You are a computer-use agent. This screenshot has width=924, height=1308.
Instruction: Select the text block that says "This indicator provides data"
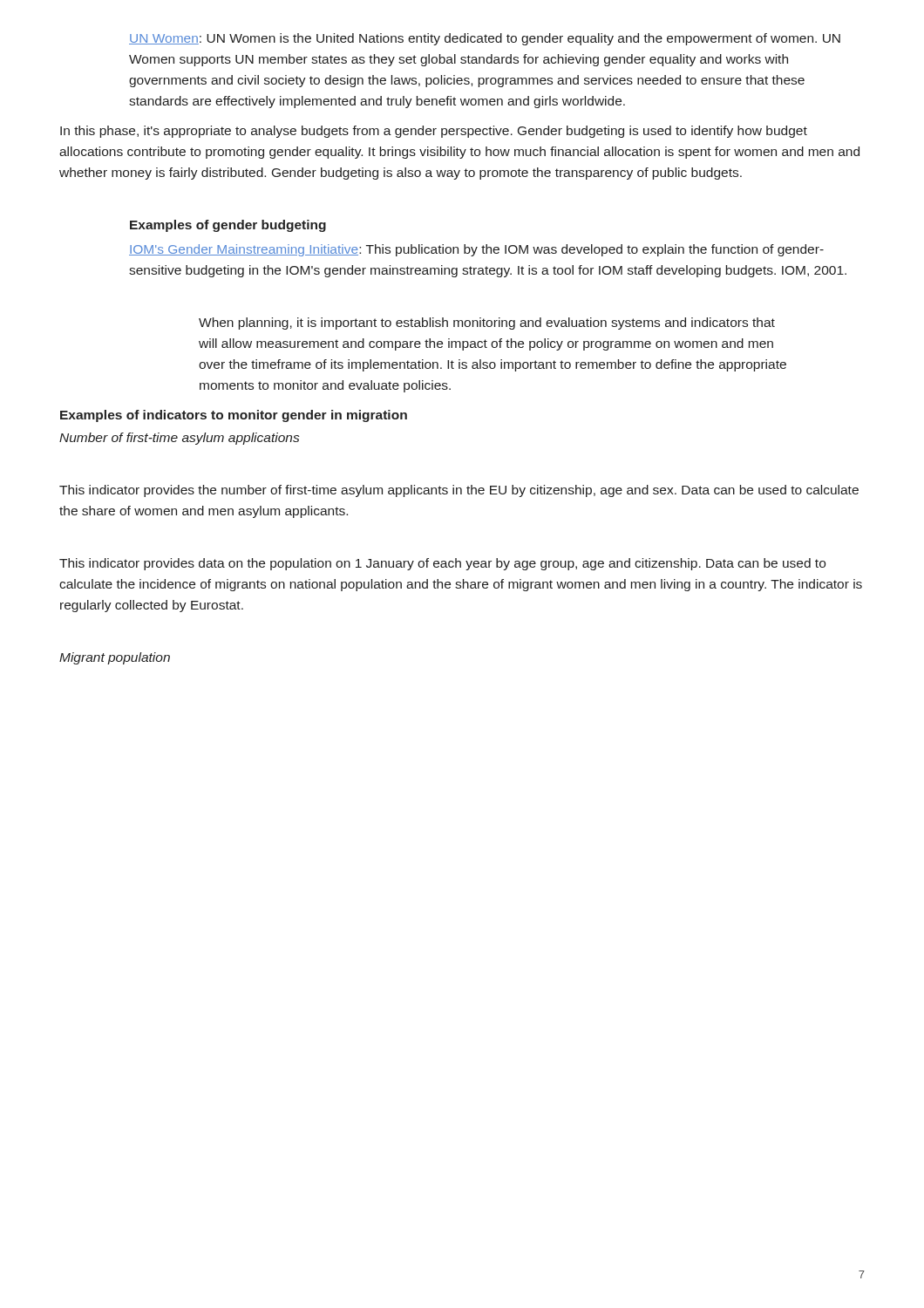(461, 584)
